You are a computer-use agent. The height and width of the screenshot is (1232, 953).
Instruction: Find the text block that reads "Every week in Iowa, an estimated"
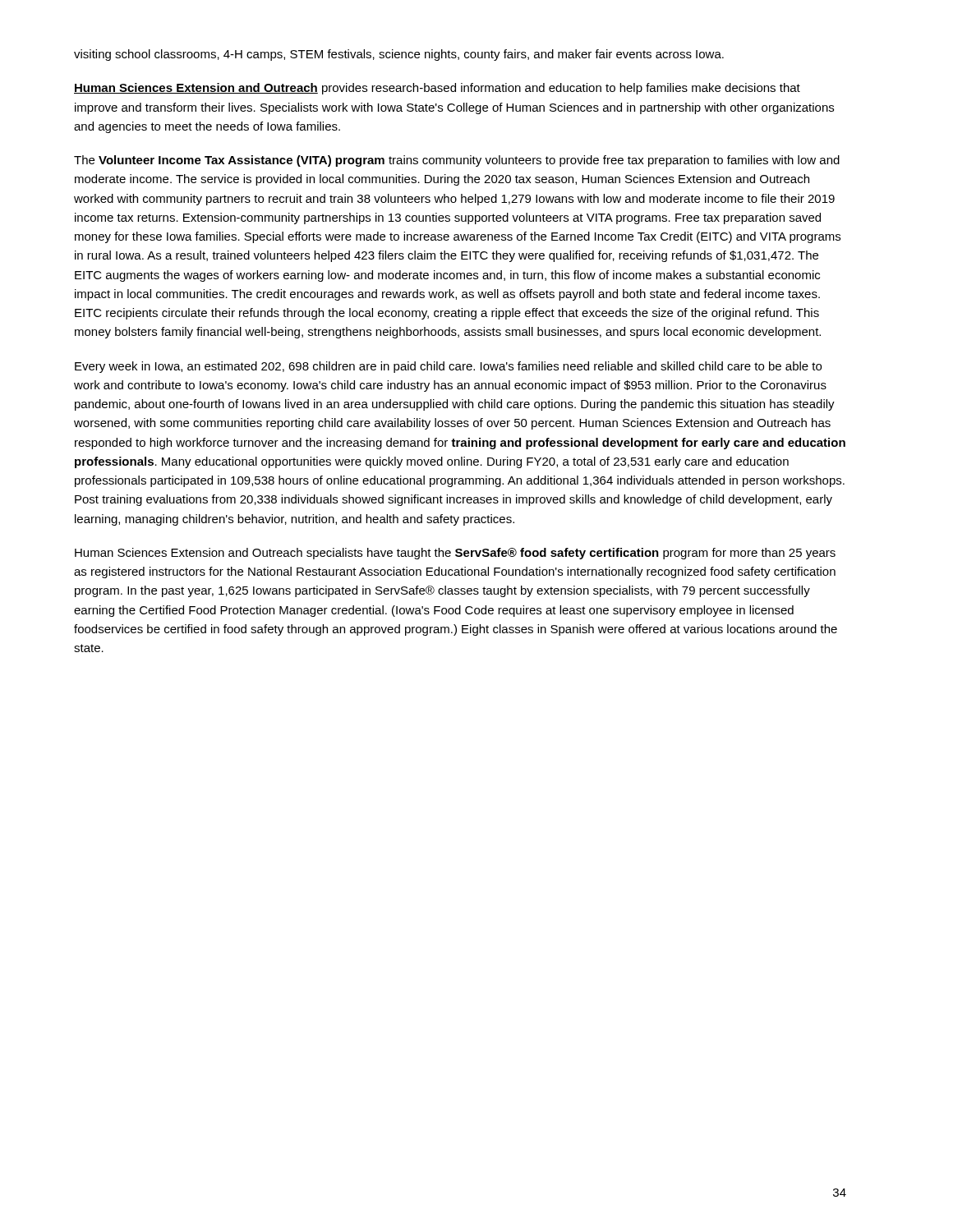click(x=460, y=442)
